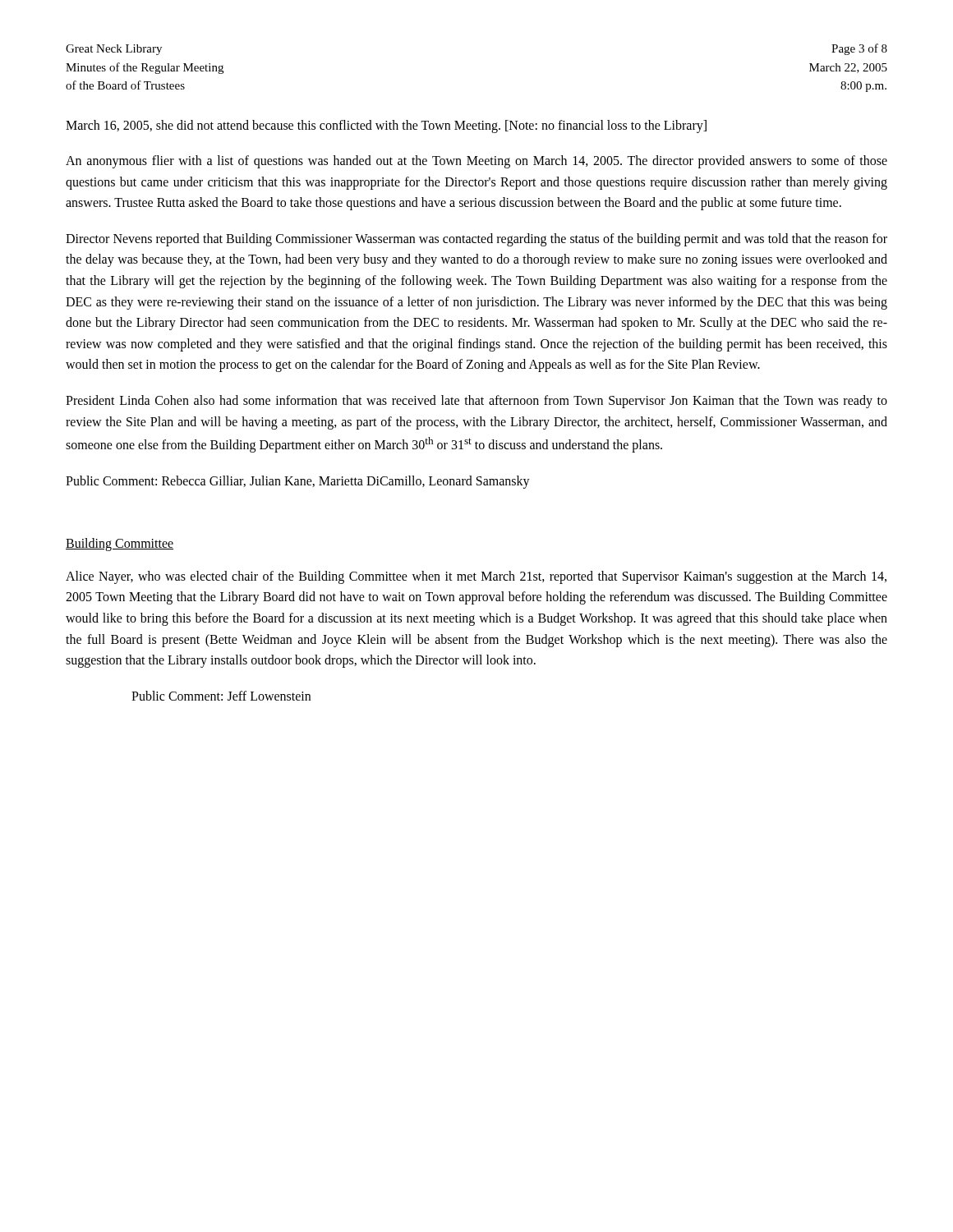Click on the element starting "Public Comment: Jeff Lowenstein"
This screenshot has height=1232, width=953.
221,696
